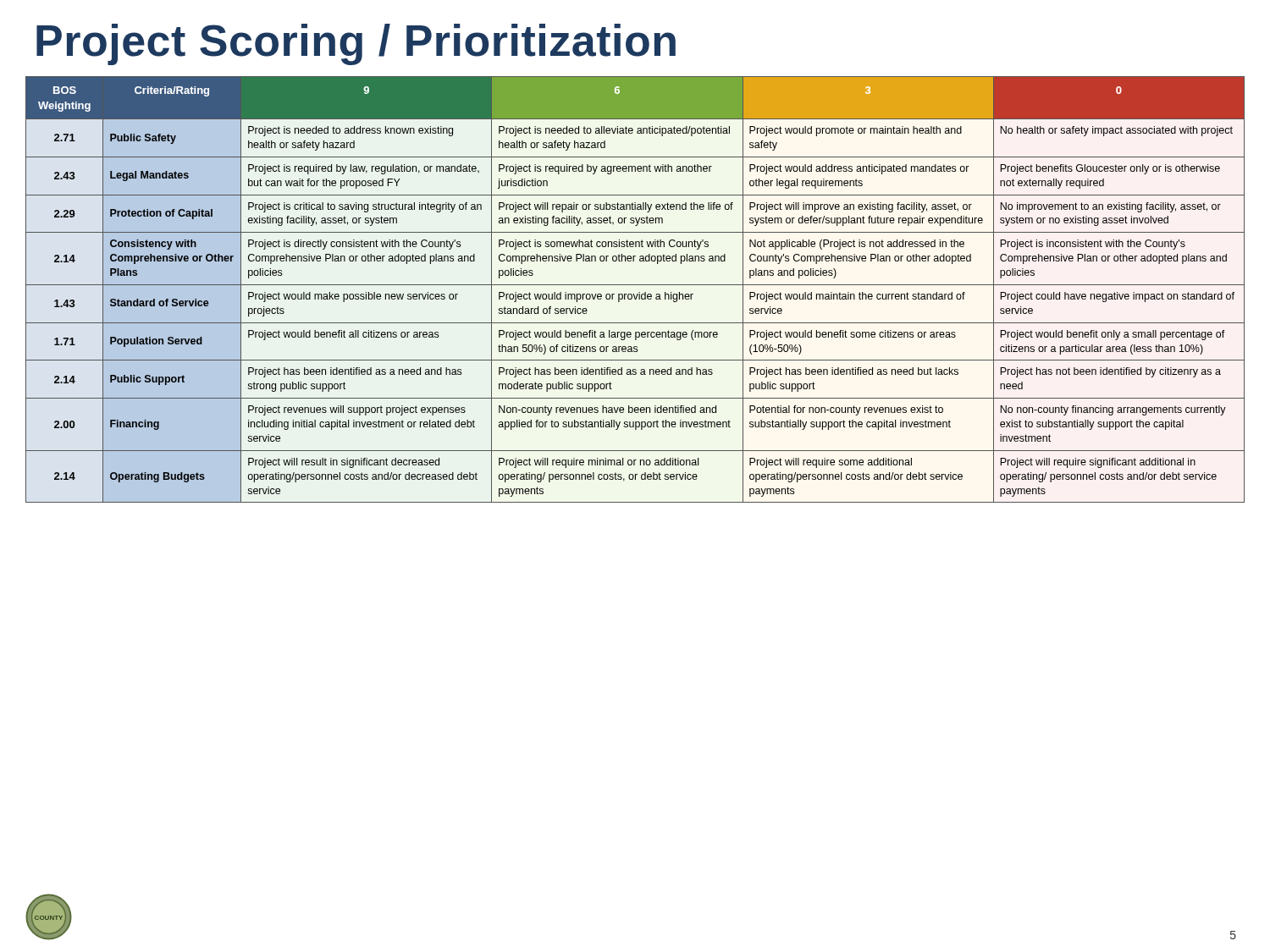Locate the table with the text "Project will improve an existing"
1270x952 pixels.
635,290
